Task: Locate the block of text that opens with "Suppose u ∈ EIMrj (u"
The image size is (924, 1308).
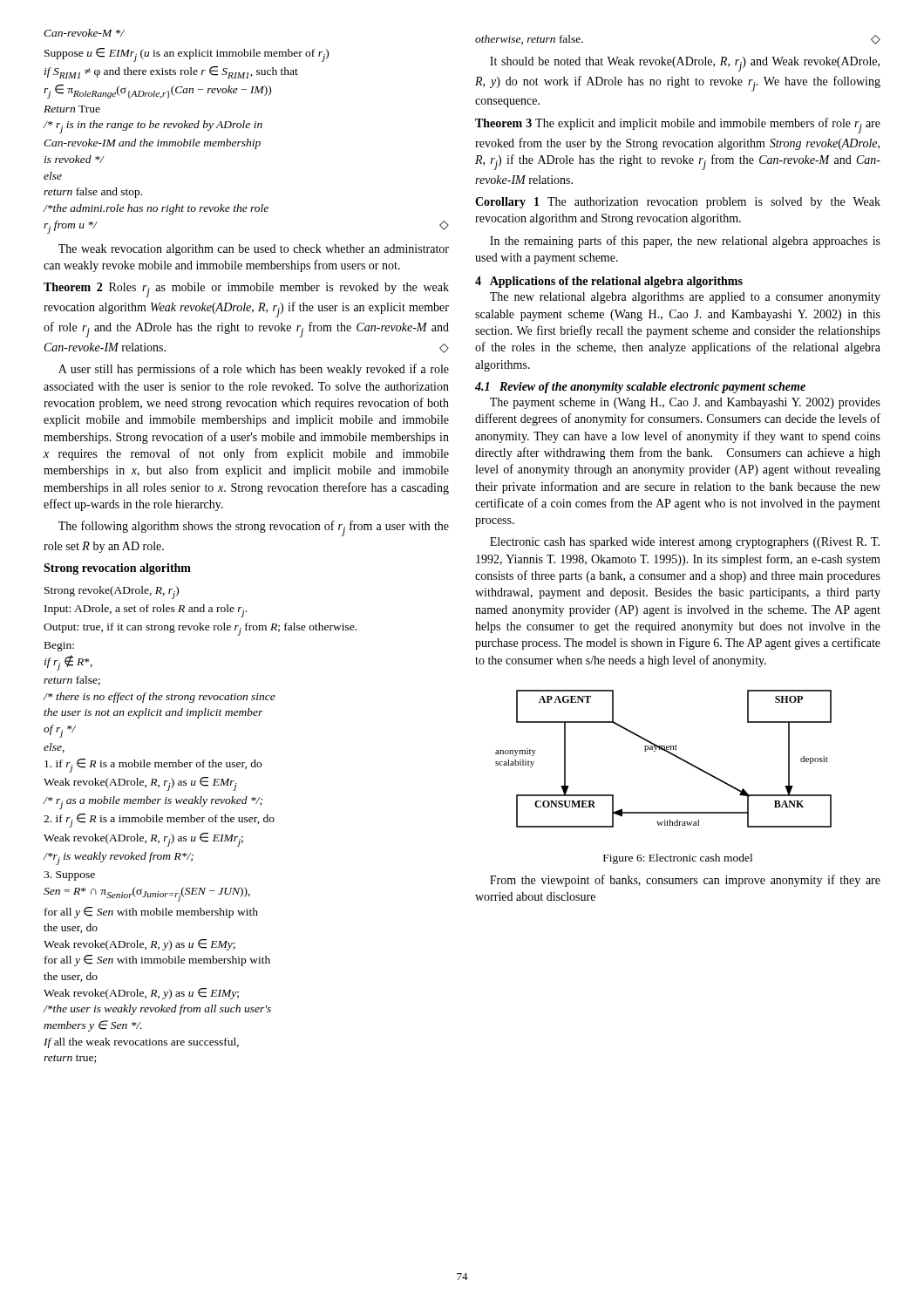Action: pyautogui.click(x=246, y=140)
